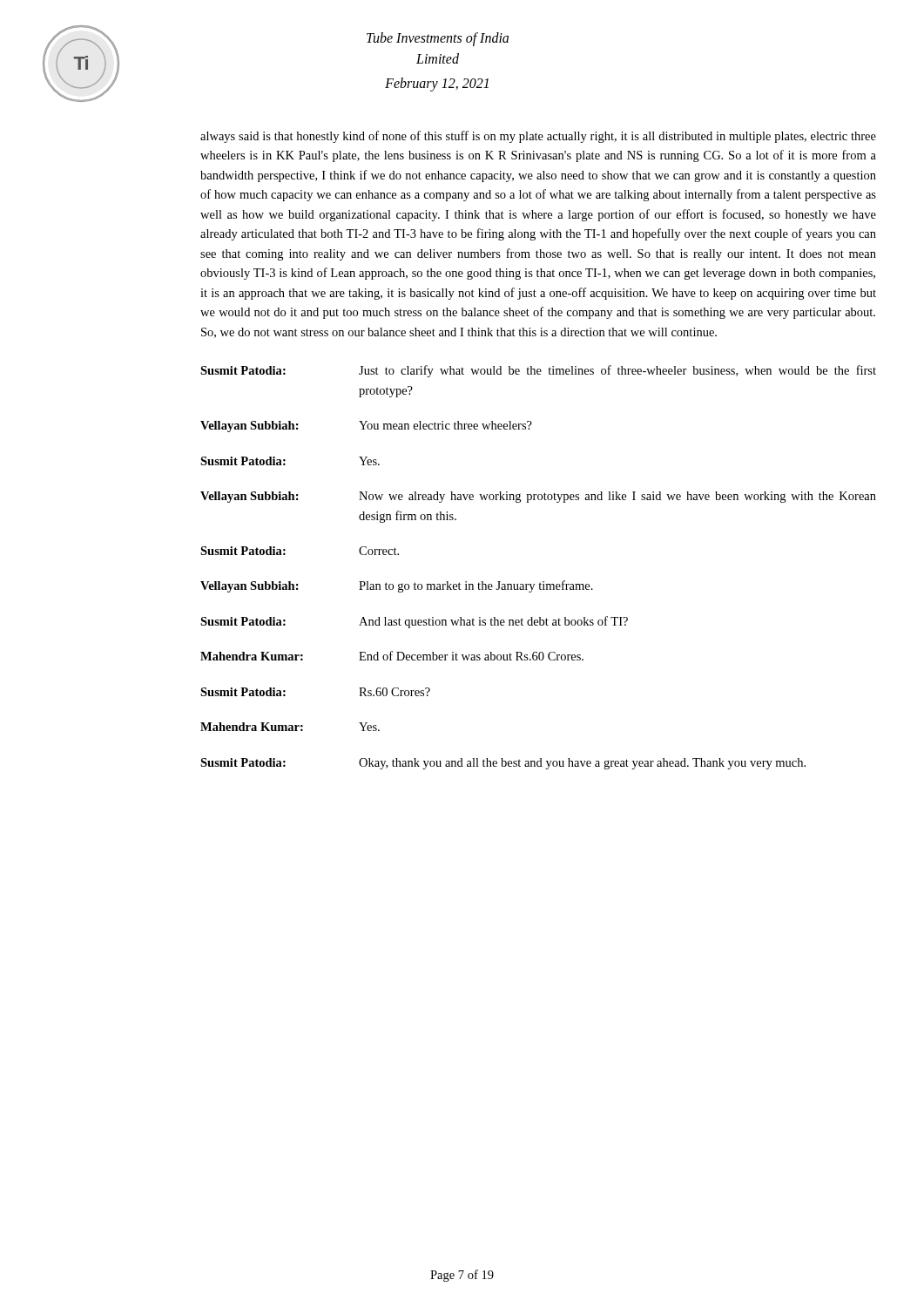Find the block starting "always said is that"

click(538, 234)
